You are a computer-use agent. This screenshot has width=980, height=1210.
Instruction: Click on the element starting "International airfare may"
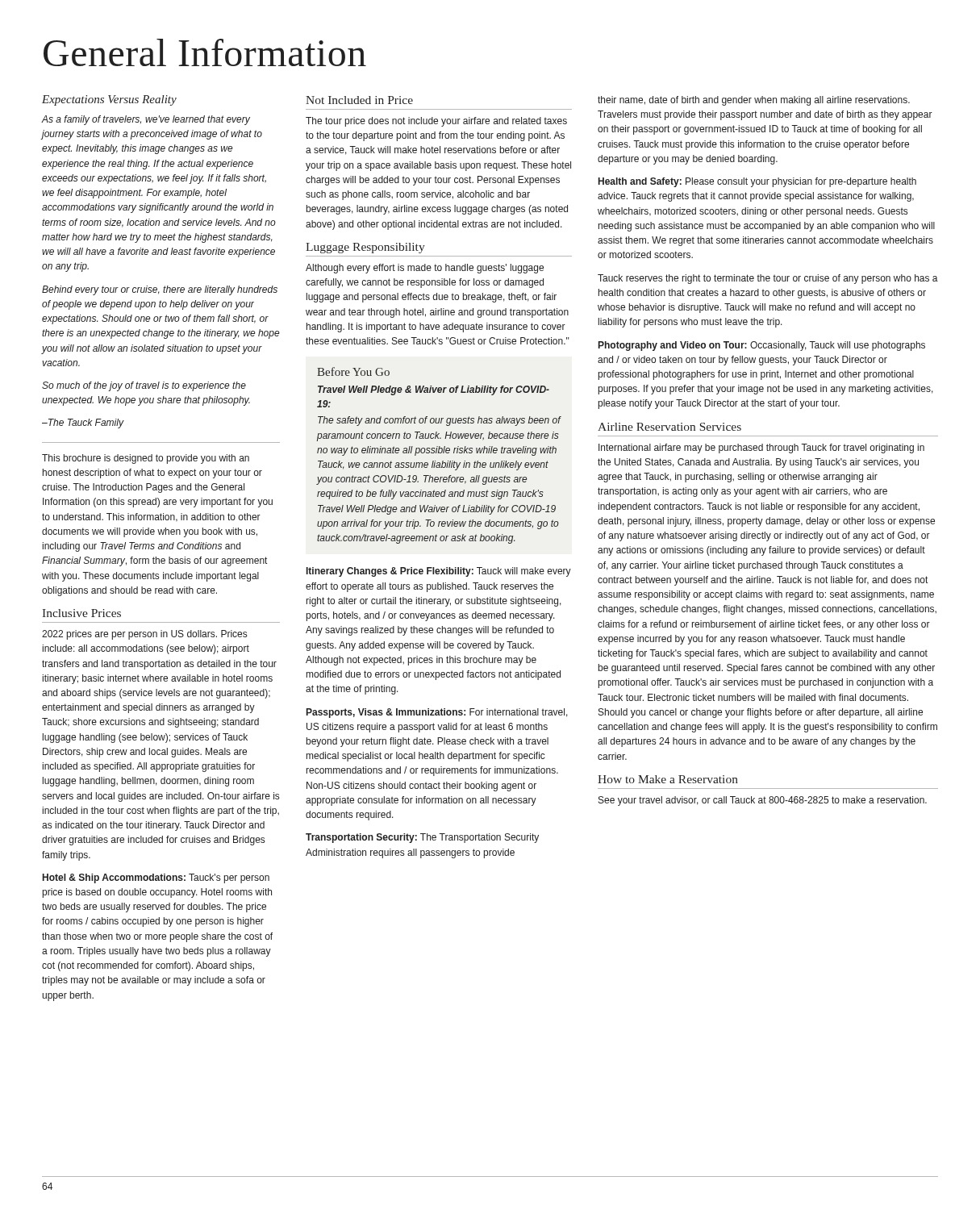[768, 602]
